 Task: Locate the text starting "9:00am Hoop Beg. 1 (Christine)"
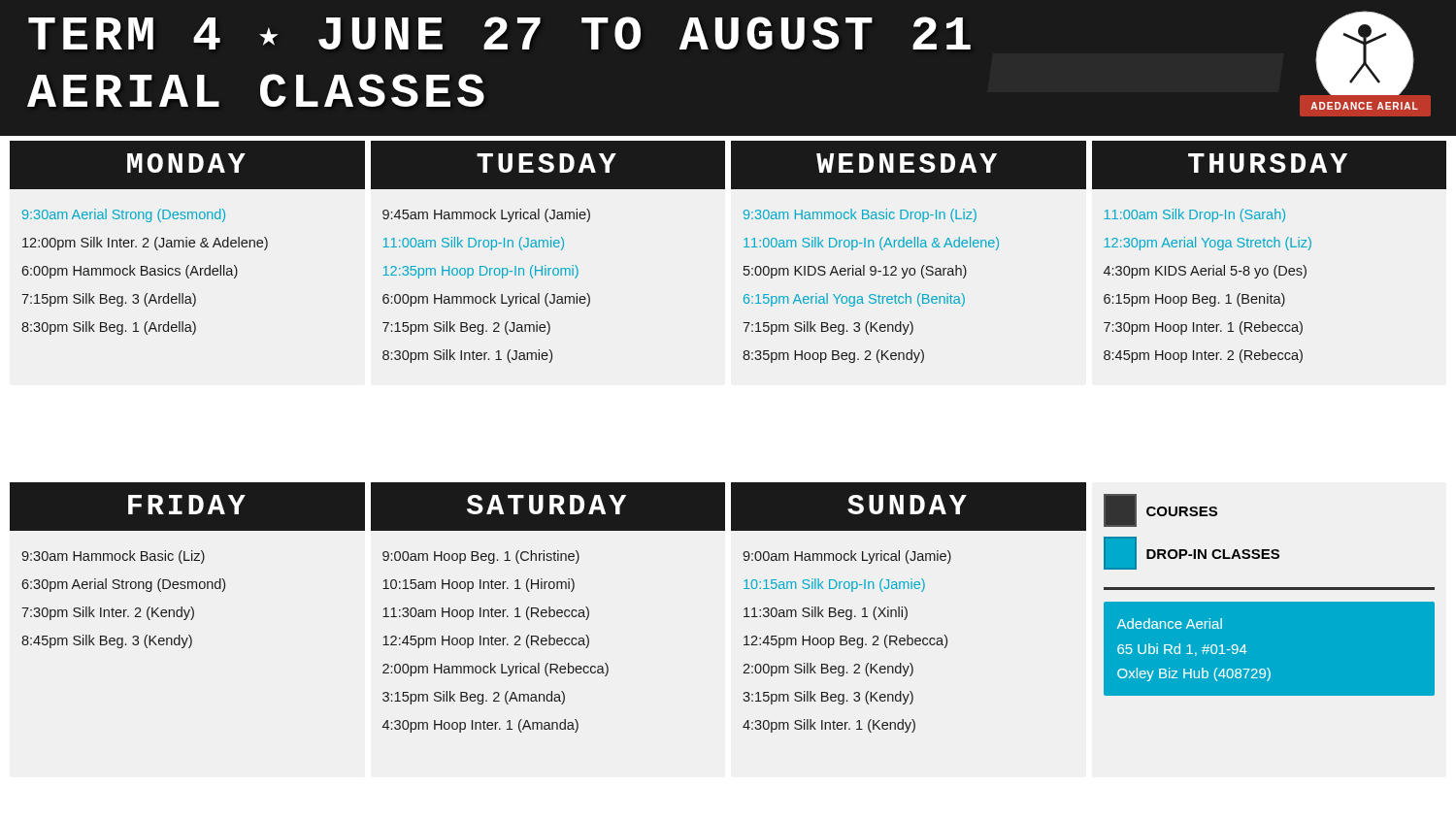point(481,556)
